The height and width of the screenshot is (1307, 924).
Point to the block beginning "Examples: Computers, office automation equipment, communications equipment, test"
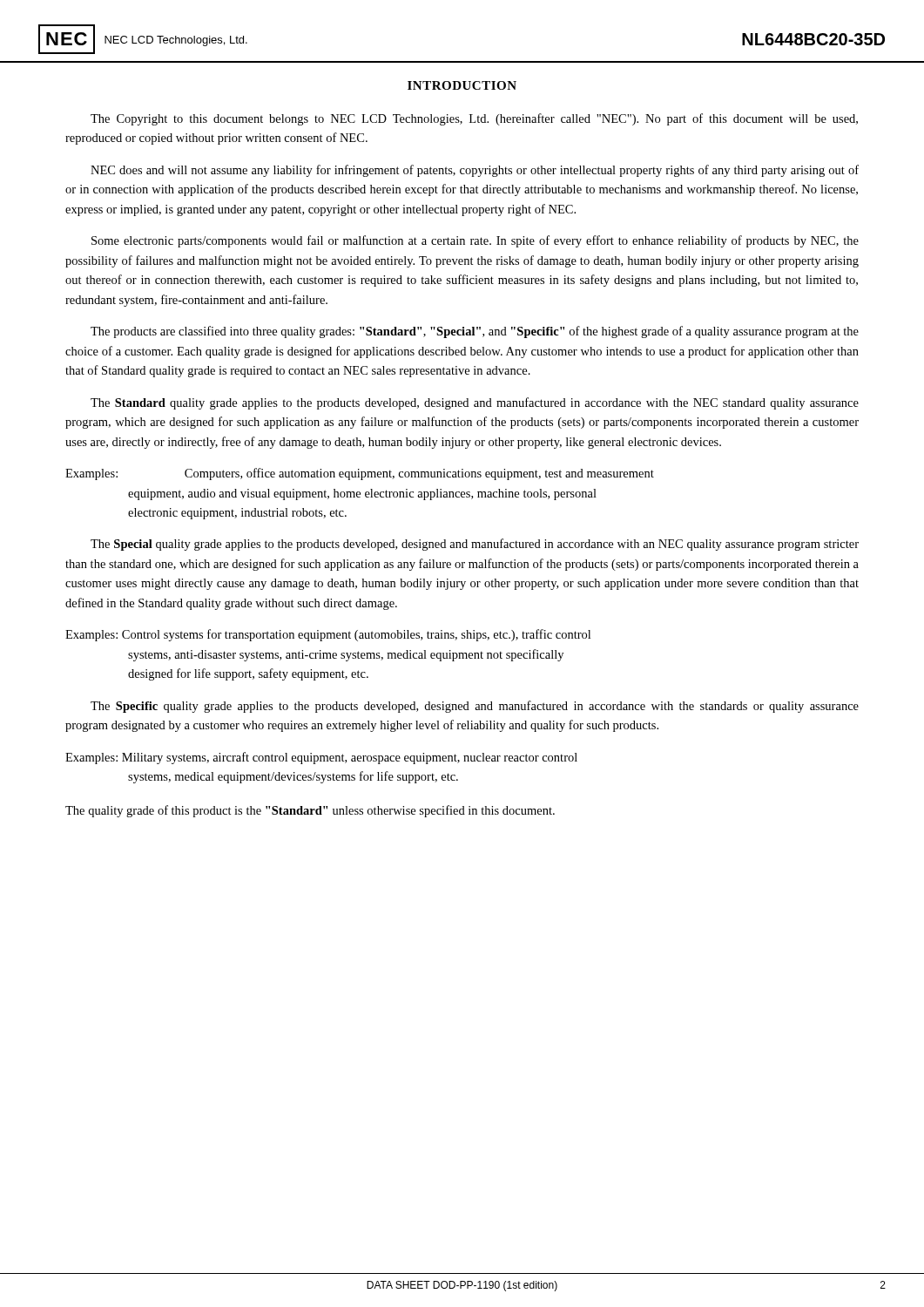click(x=360, y=493)
